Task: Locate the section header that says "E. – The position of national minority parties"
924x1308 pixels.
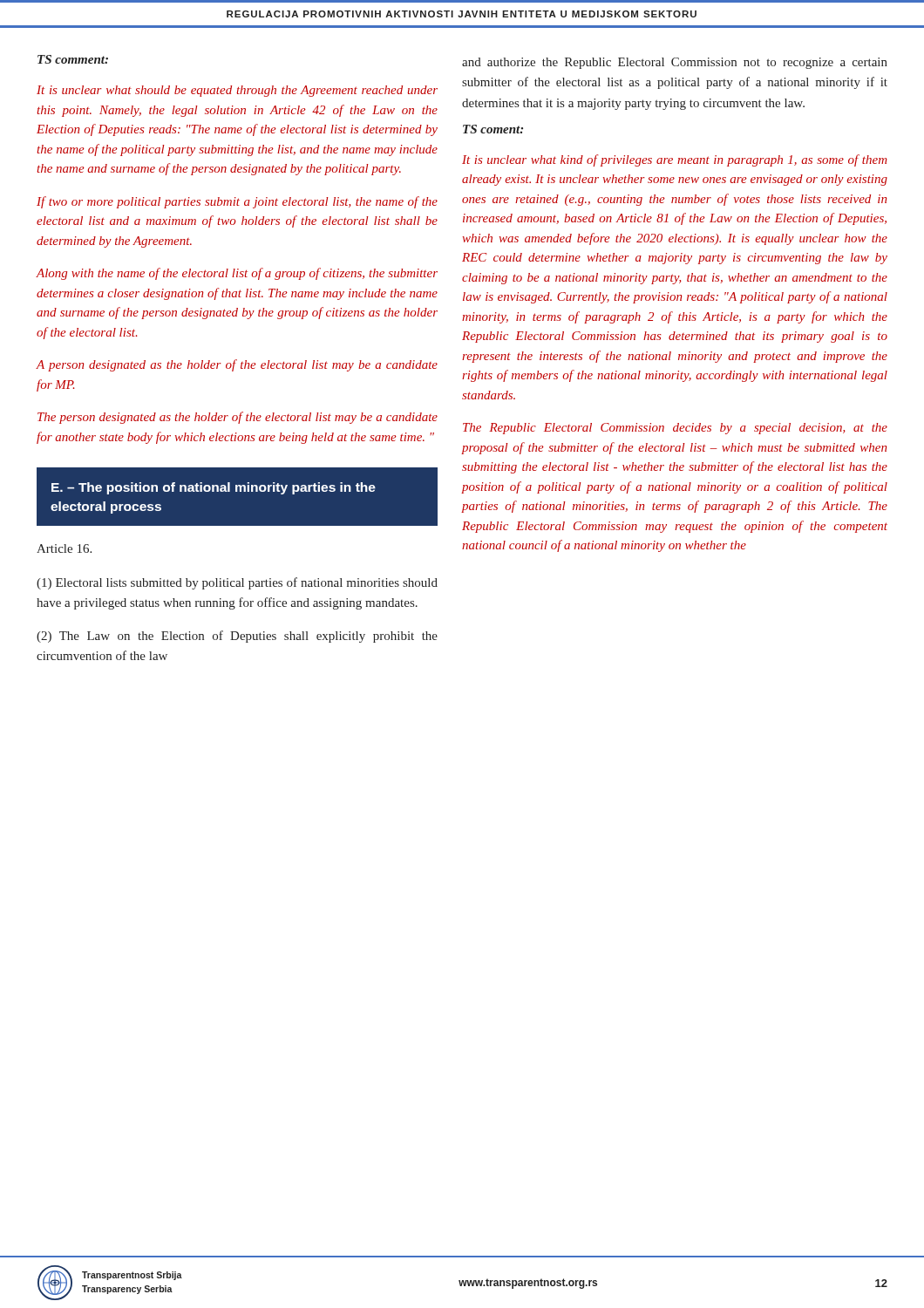Action: click(x=213, y=497)
